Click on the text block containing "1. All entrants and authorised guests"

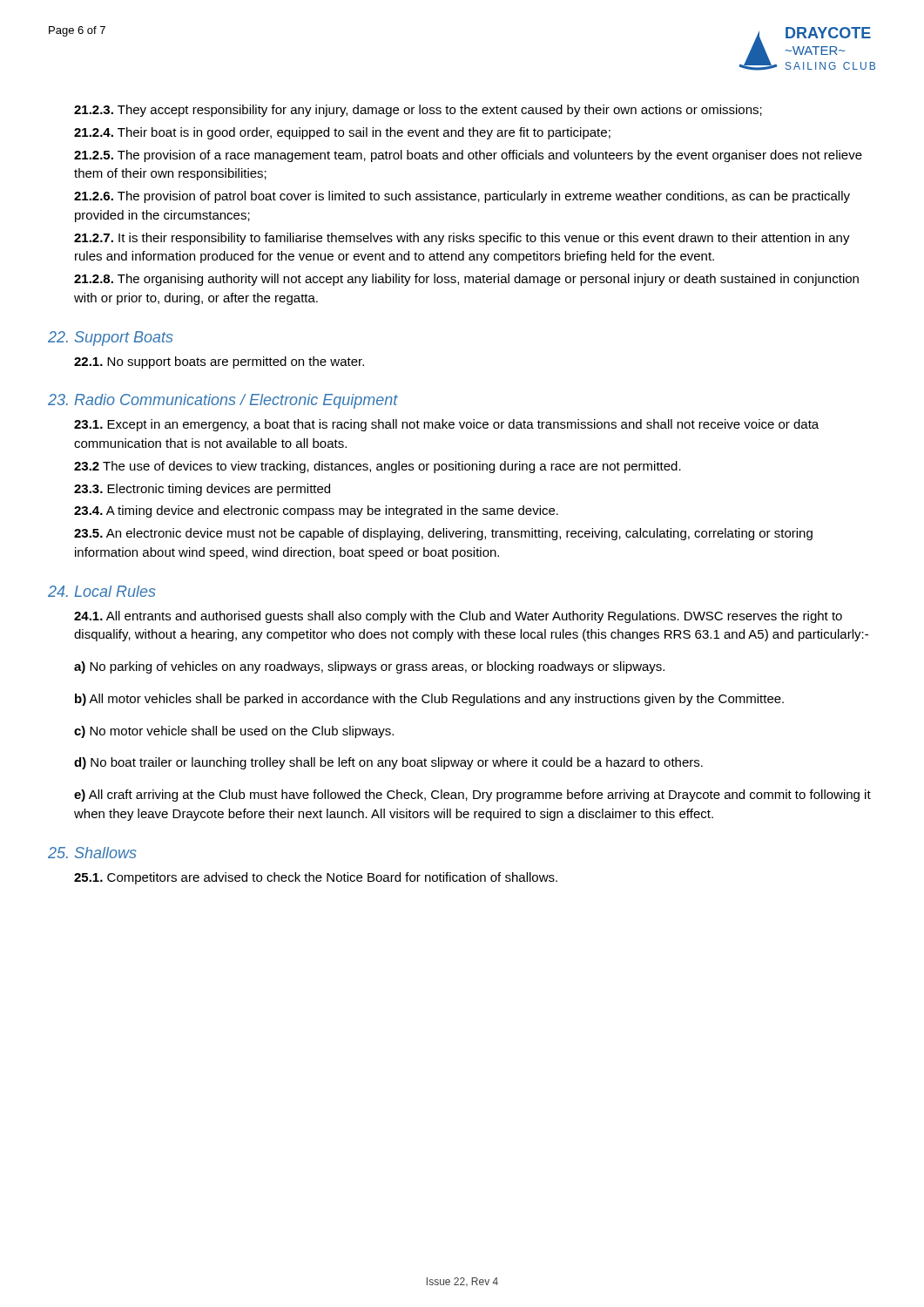[x=475, y=625]
